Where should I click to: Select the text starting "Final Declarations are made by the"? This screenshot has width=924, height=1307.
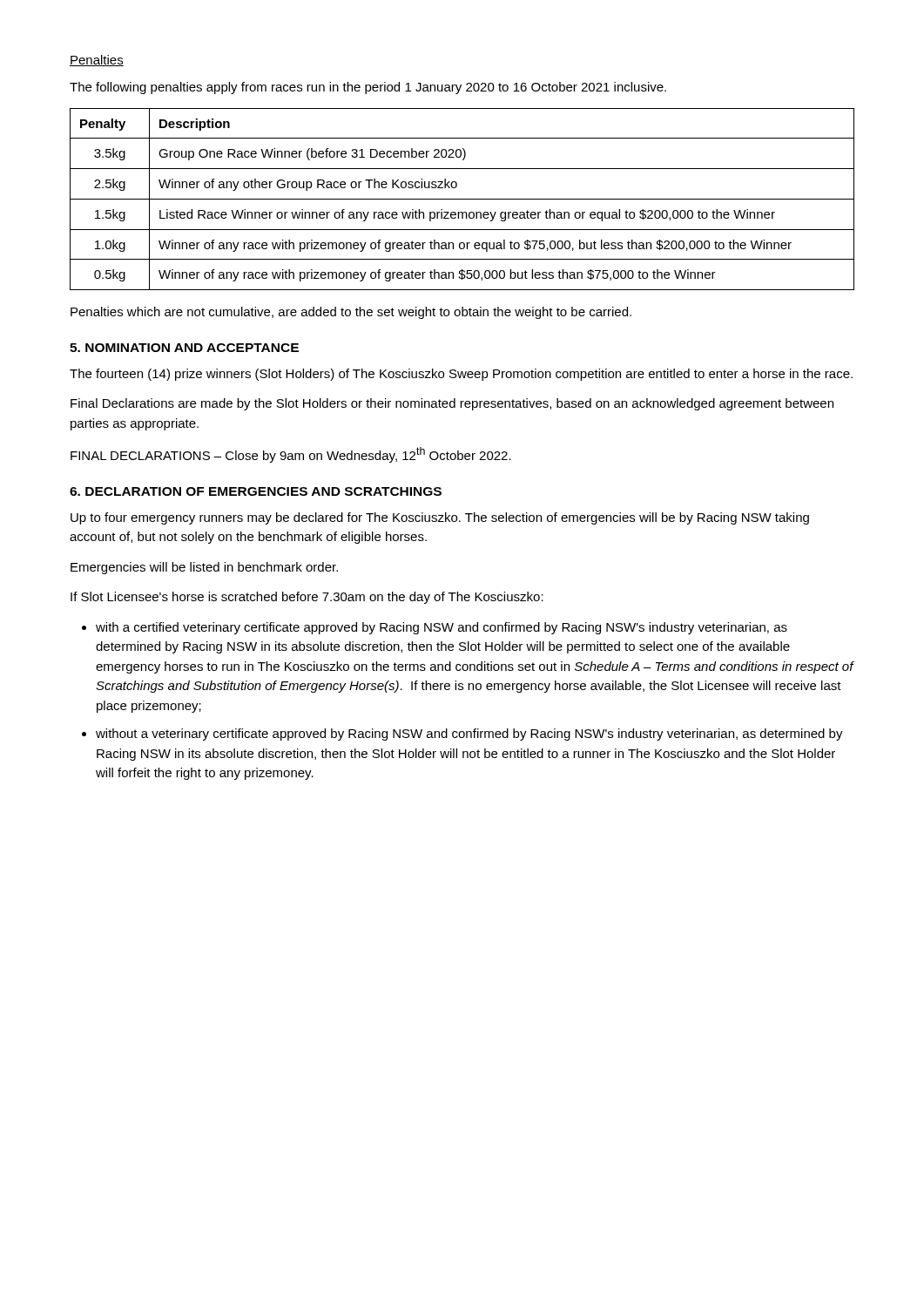pos(452,413)
